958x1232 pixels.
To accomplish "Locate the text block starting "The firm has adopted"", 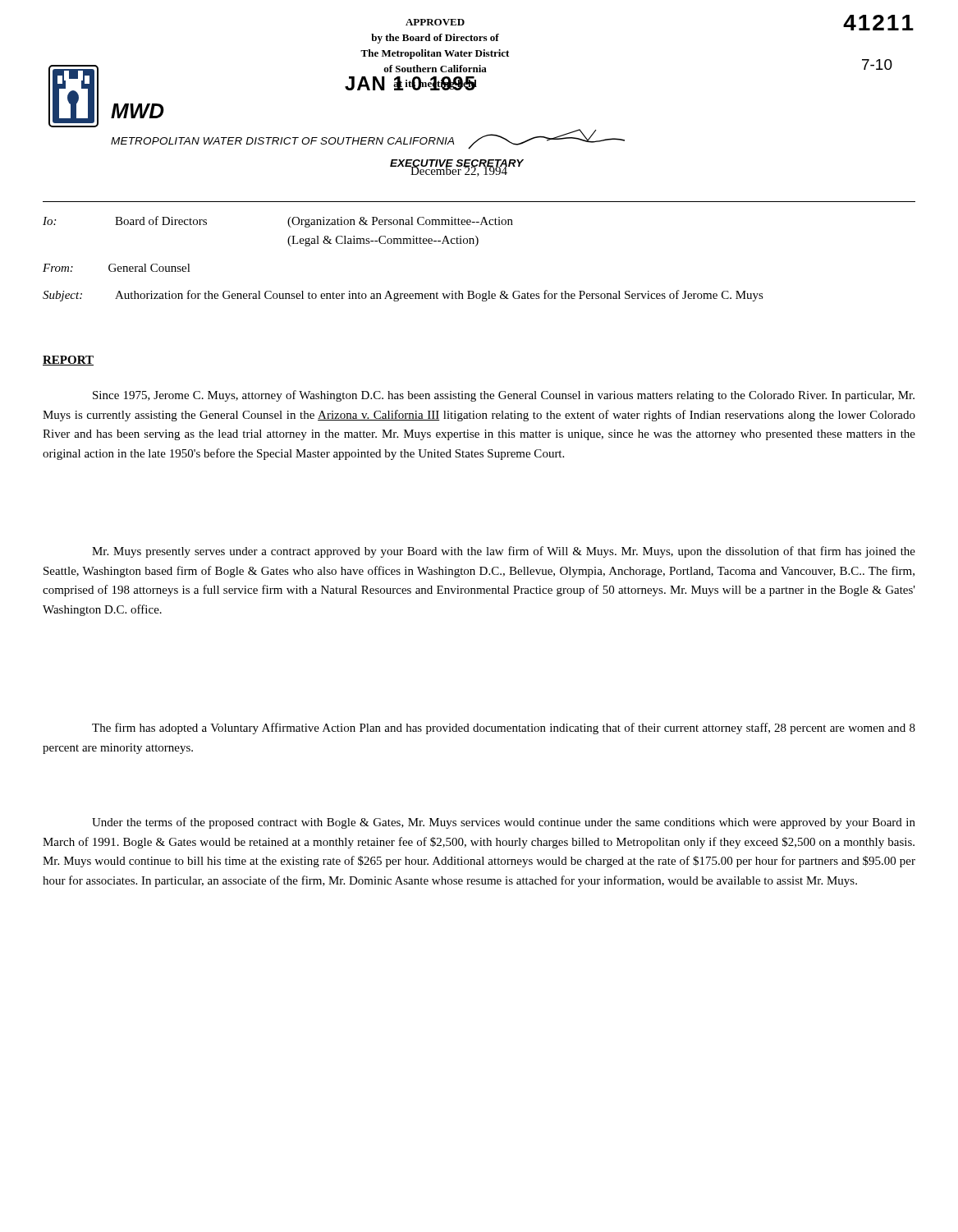I will pos(479,737).
